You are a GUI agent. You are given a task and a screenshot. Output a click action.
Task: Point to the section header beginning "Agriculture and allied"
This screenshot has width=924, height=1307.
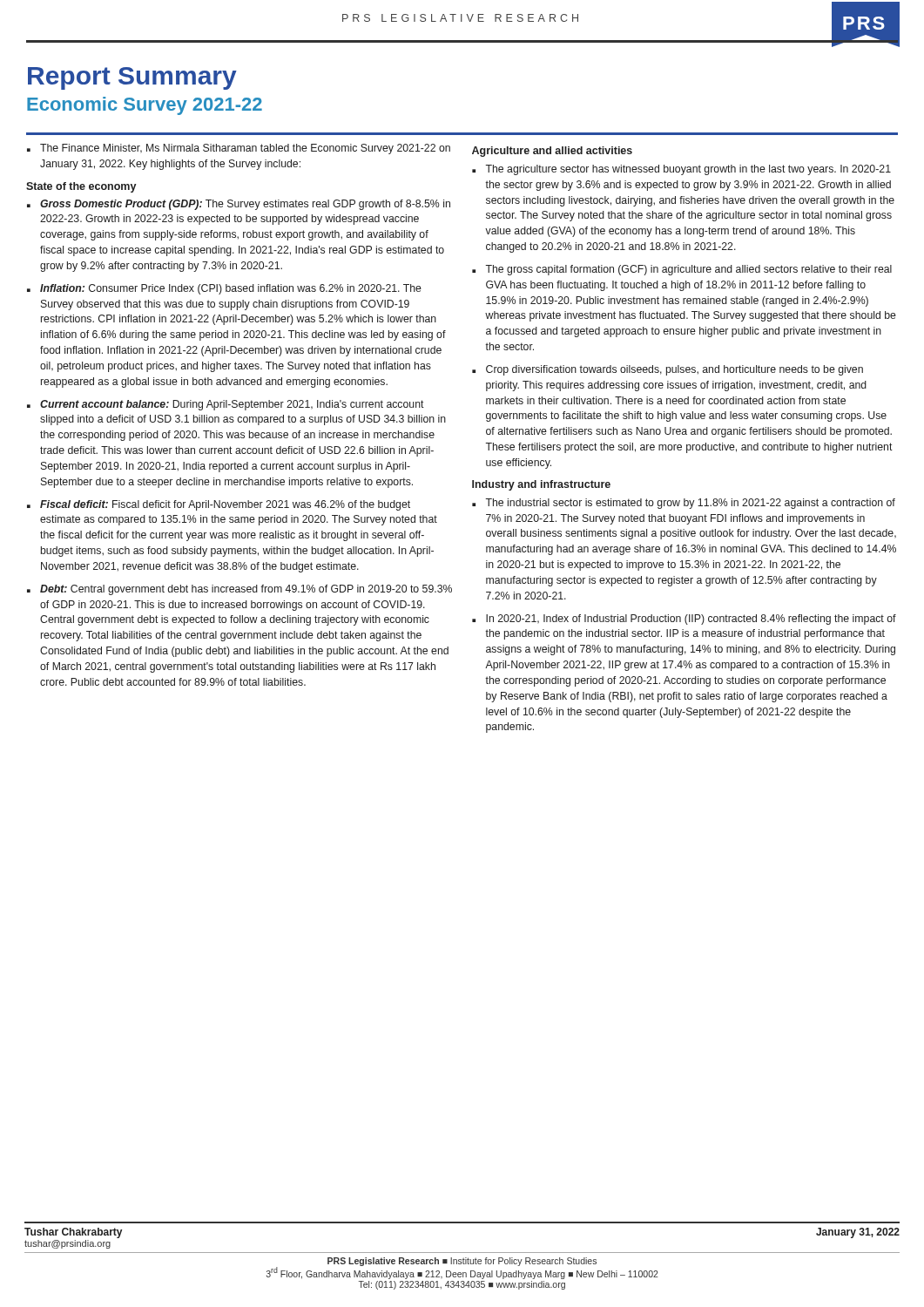click(x=552, y=151)
